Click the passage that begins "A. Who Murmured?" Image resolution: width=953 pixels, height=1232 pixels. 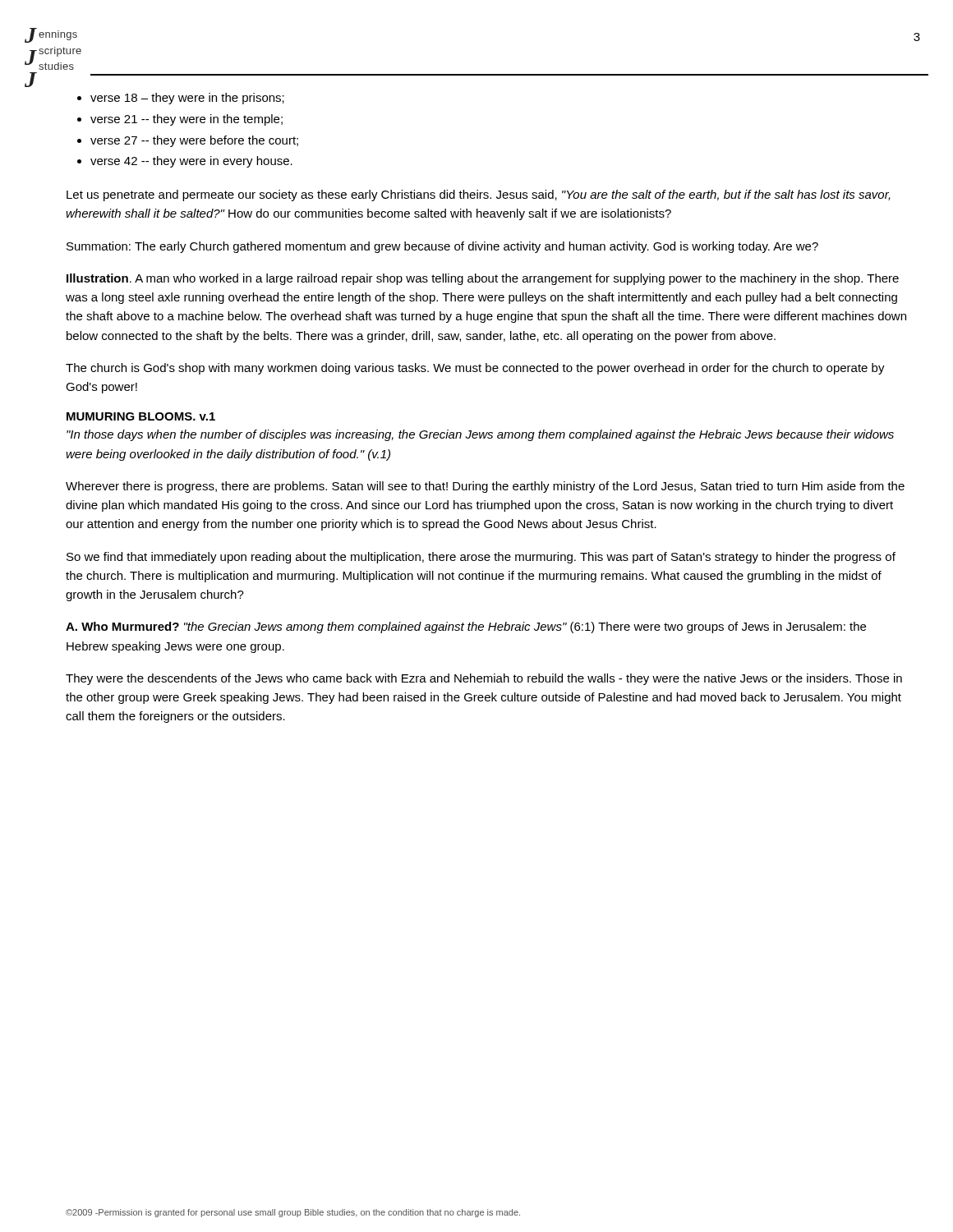466,636
